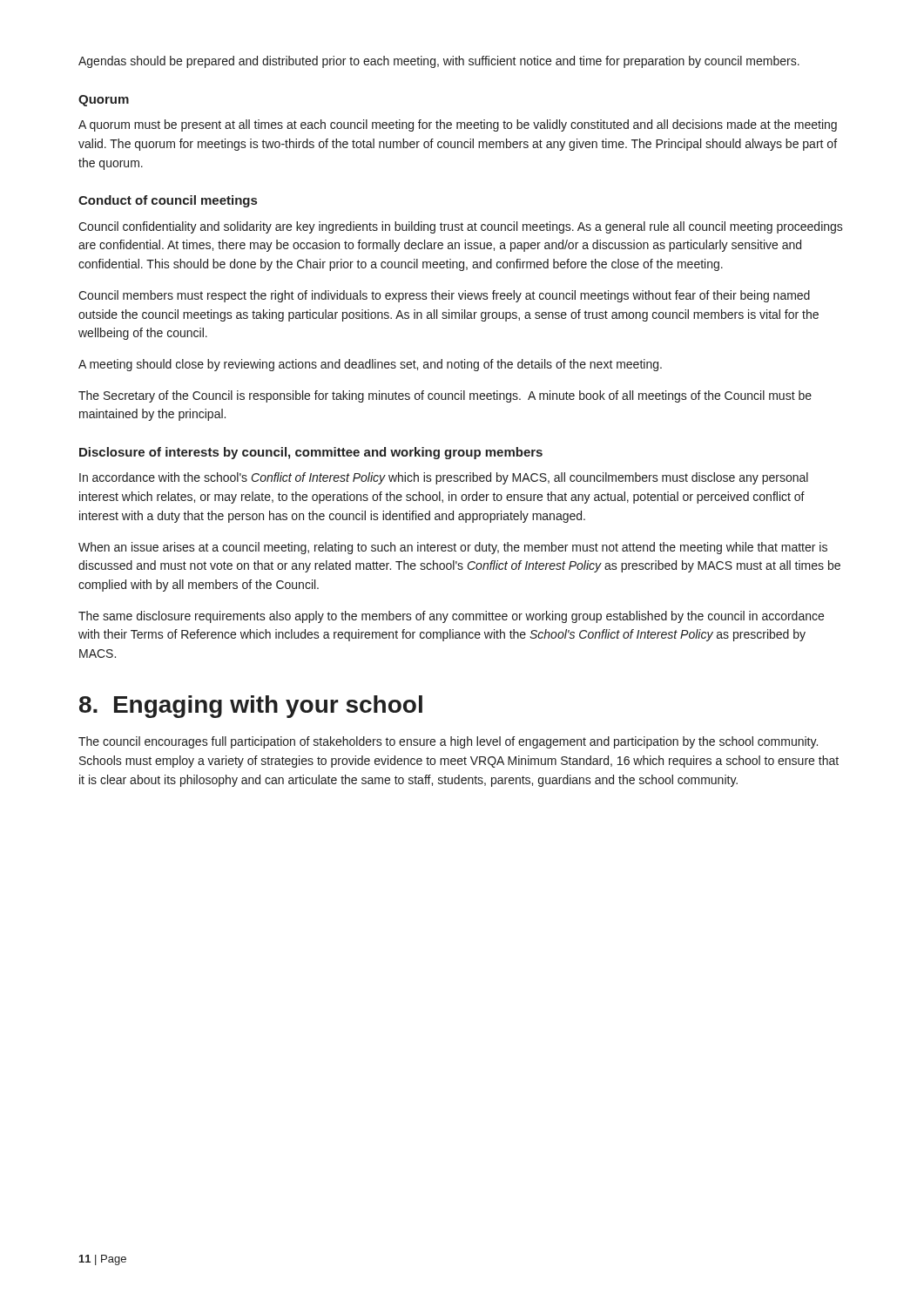Find the passage starting "8. Engaging with"

251,704
